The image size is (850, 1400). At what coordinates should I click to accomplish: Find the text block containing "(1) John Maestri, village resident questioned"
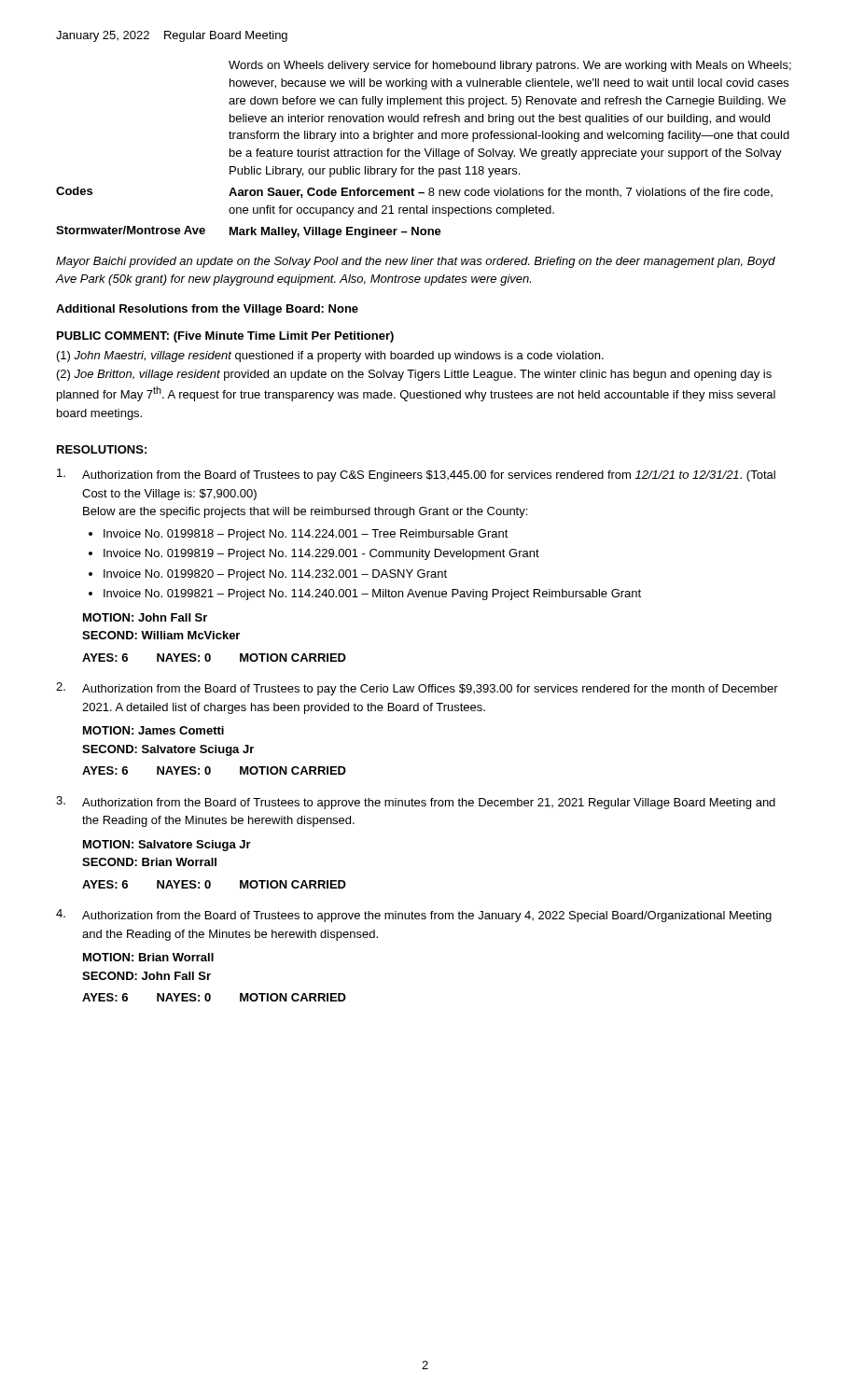[x=416, y=384]
